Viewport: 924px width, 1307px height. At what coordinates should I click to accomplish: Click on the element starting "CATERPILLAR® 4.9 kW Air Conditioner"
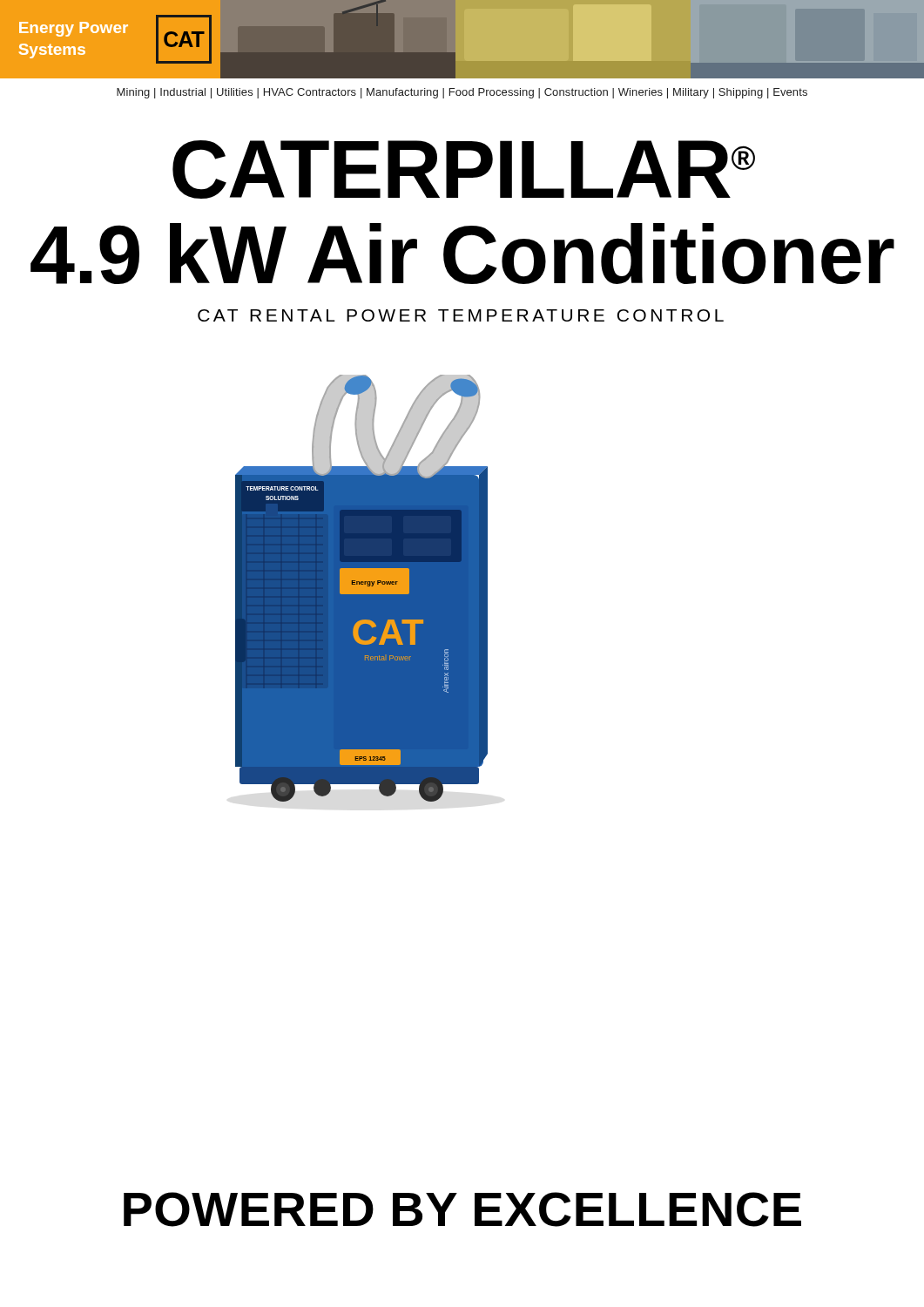pos(462,227)
